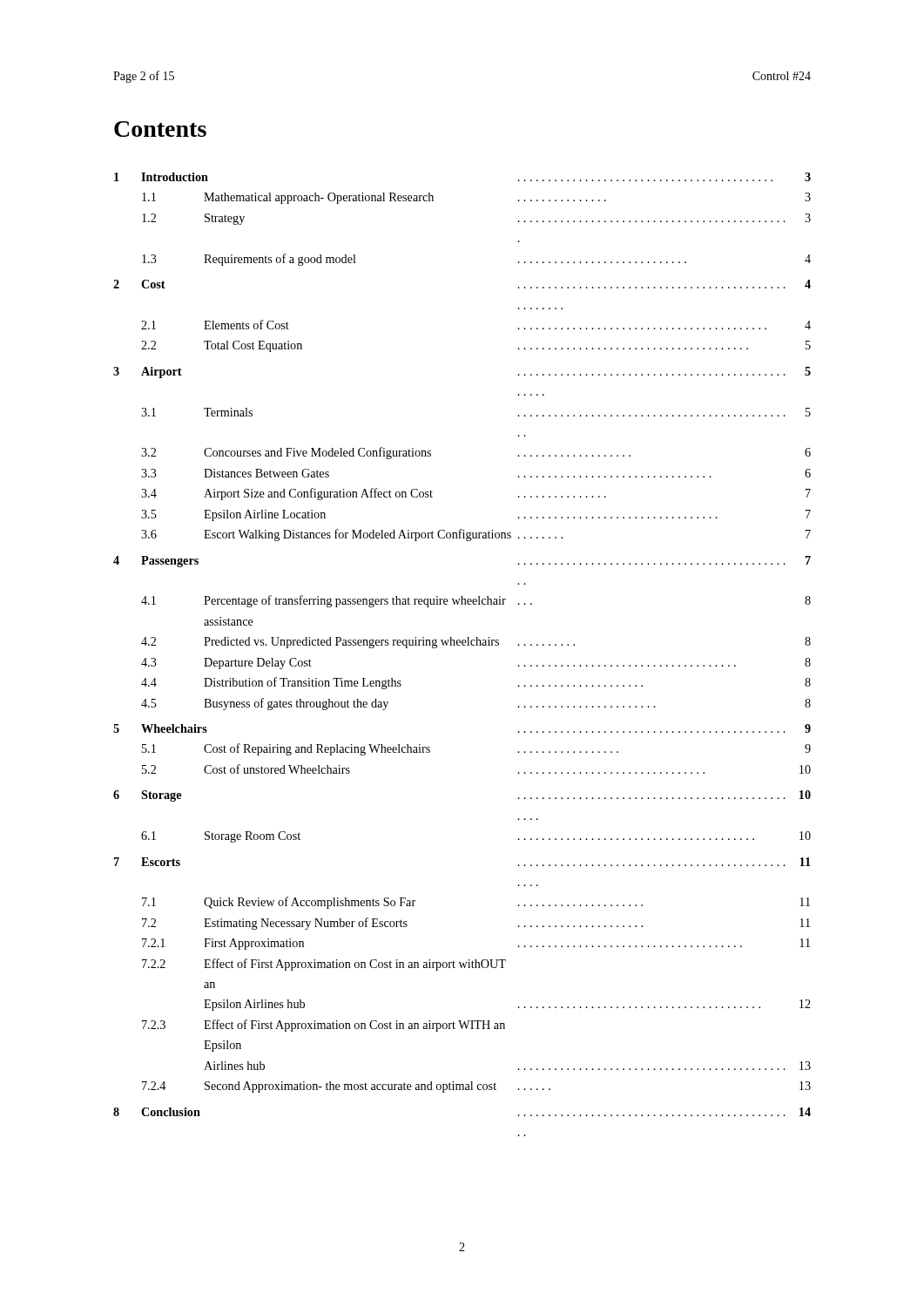Select the title
This screenshot has height=1307, width=924.
point(160,129)
